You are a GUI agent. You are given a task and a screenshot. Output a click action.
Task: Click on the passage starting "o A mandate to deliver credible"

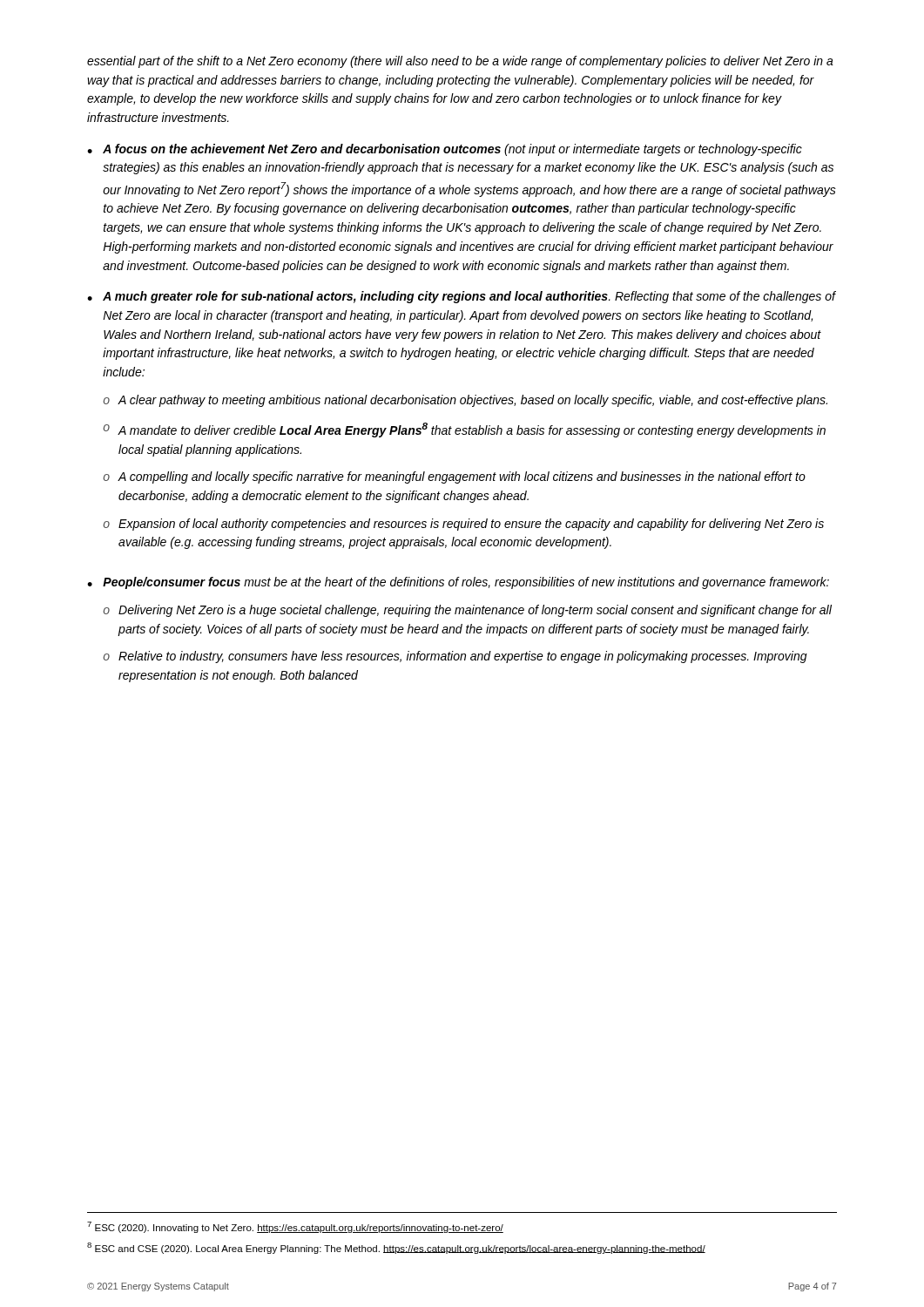[470, 439]
